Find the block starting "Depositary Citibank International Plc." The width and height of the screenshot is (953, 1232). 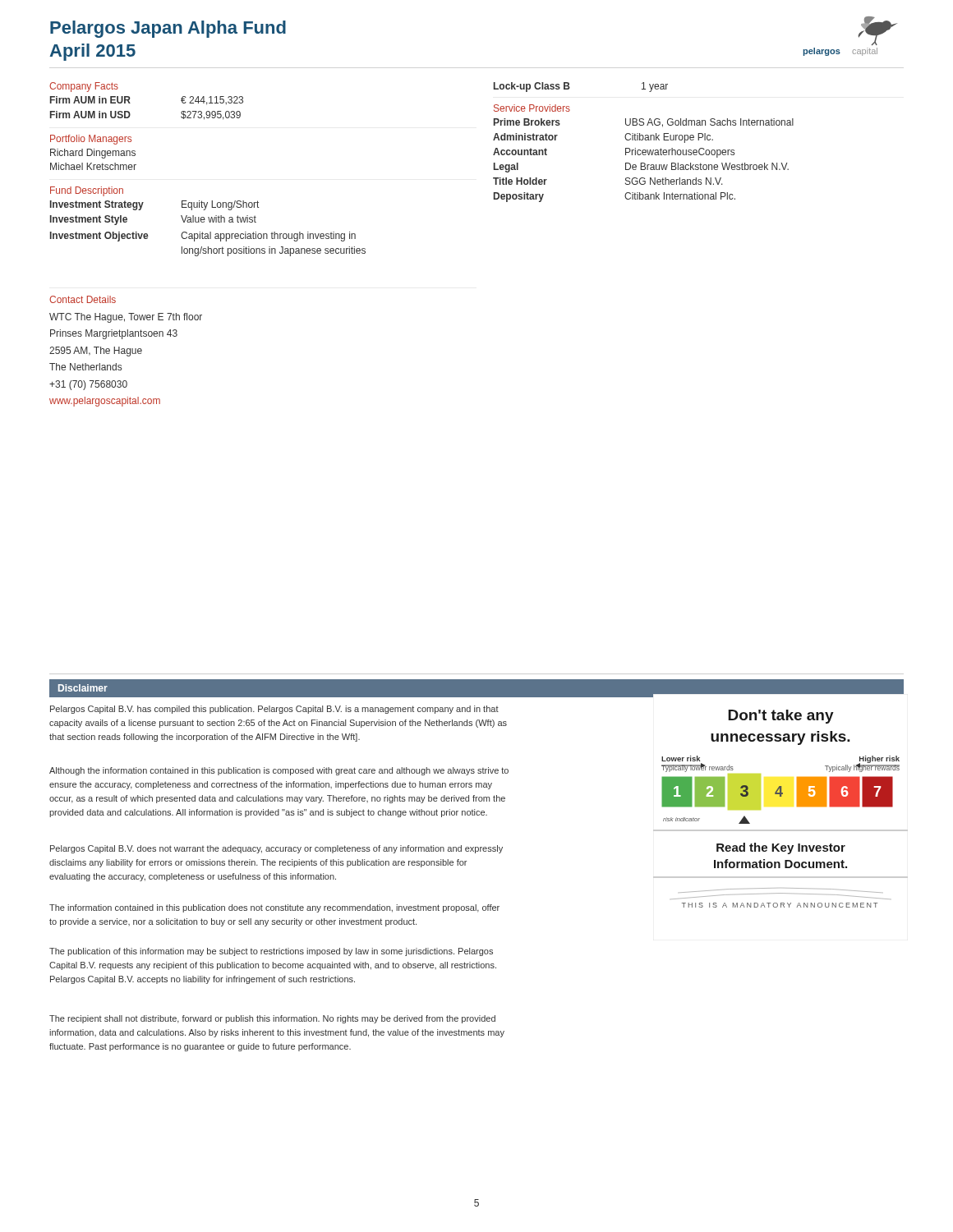tap(615, 196)
